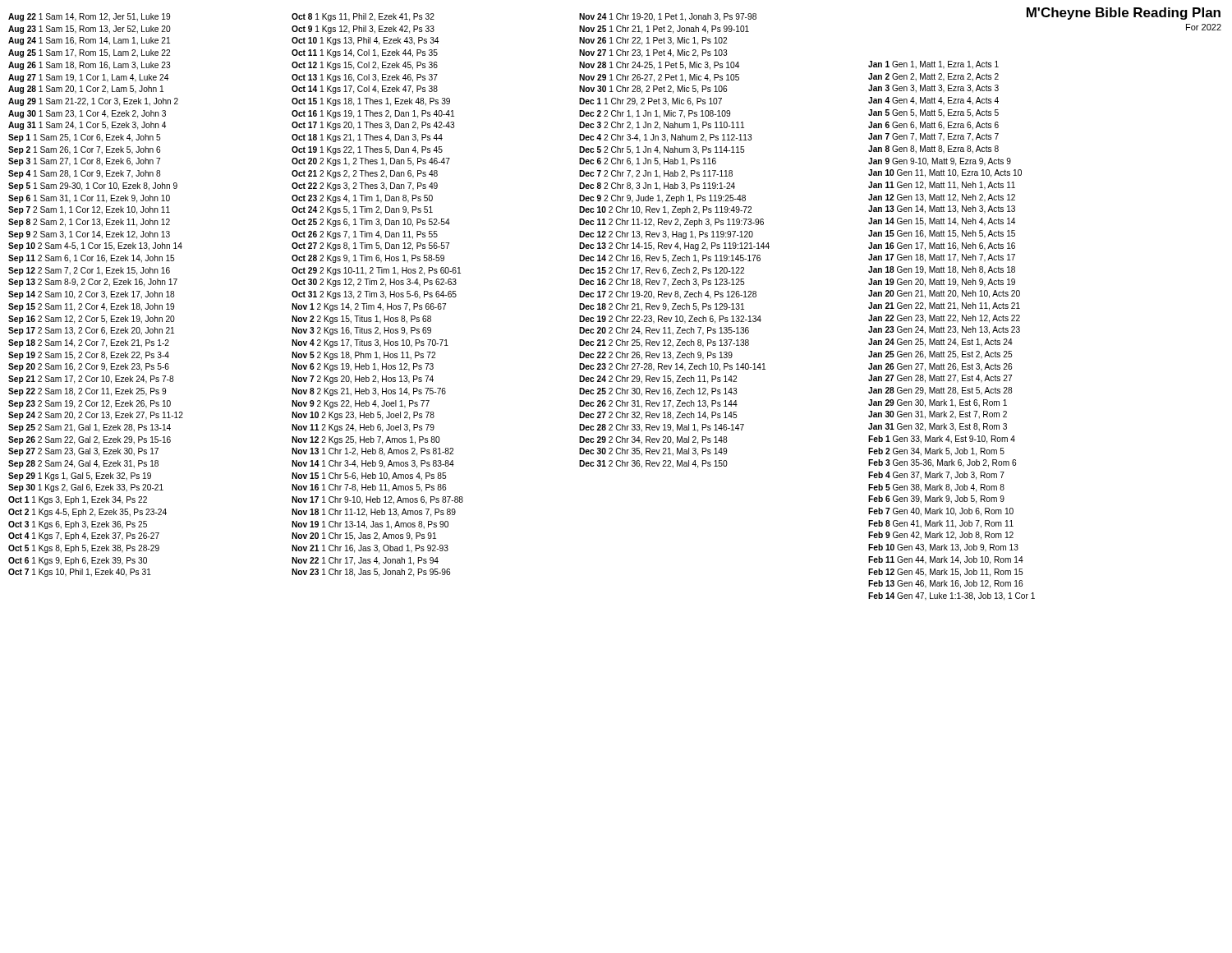This screenshot has width=1232, height=953.
Task: Navigate to the element starting "Nov 1 2 Kgs 14,"
Action: 369,307
